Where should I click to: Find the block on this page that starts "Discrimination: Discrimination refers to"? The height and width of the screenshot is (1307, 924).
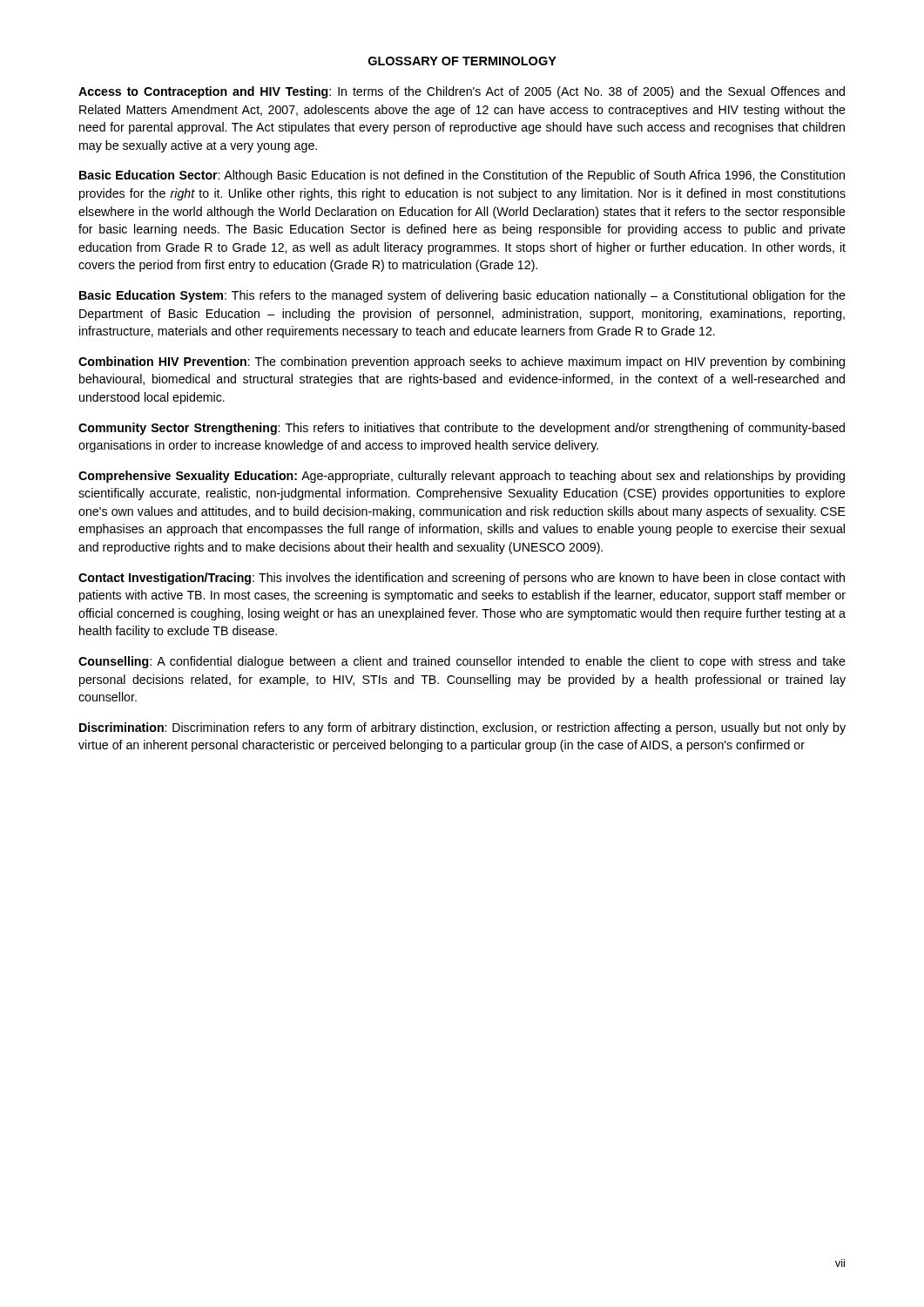click(462, 736)
